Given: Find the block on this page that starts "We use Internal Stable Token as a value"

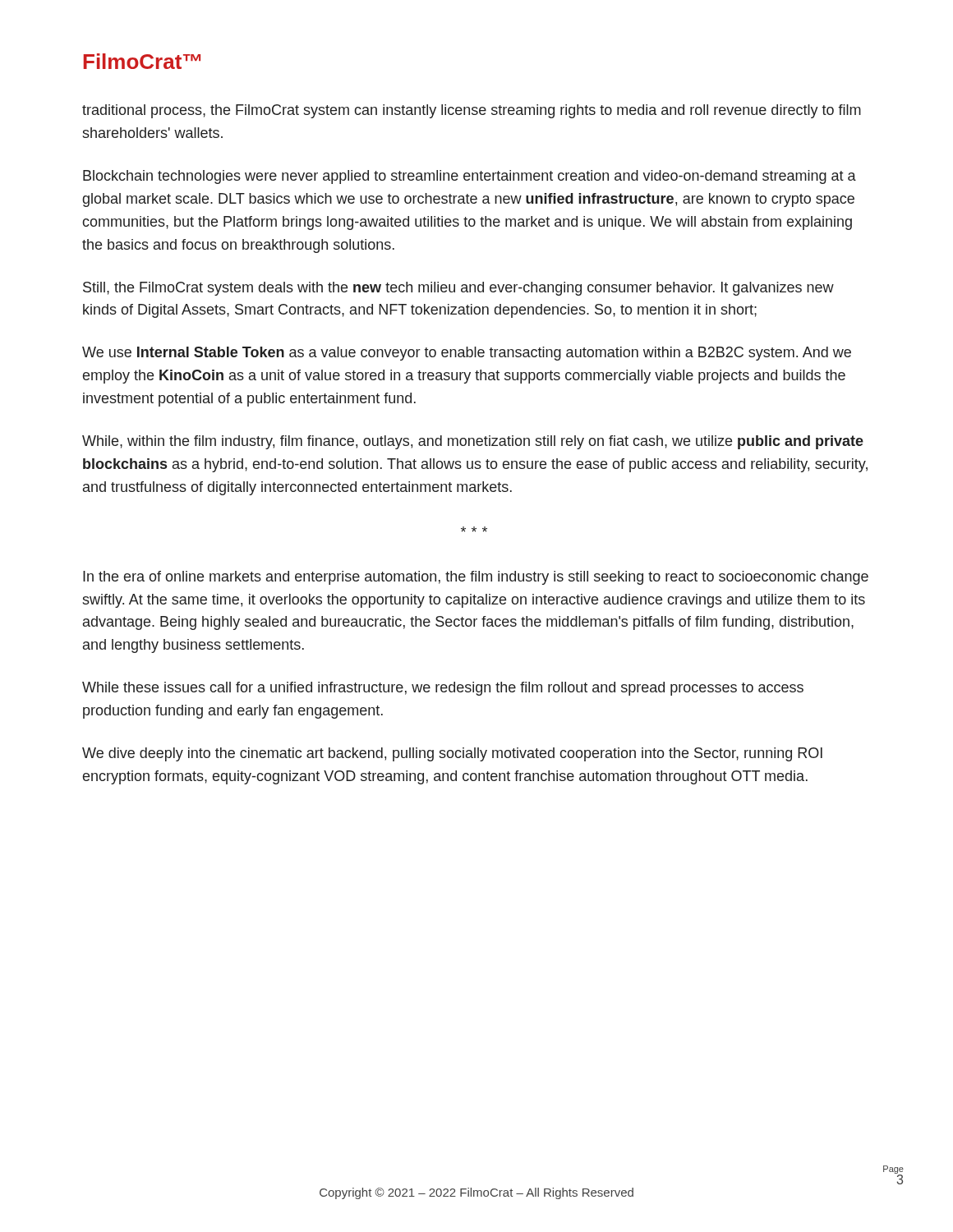Looking at the screenshot, I should point(467,376).
